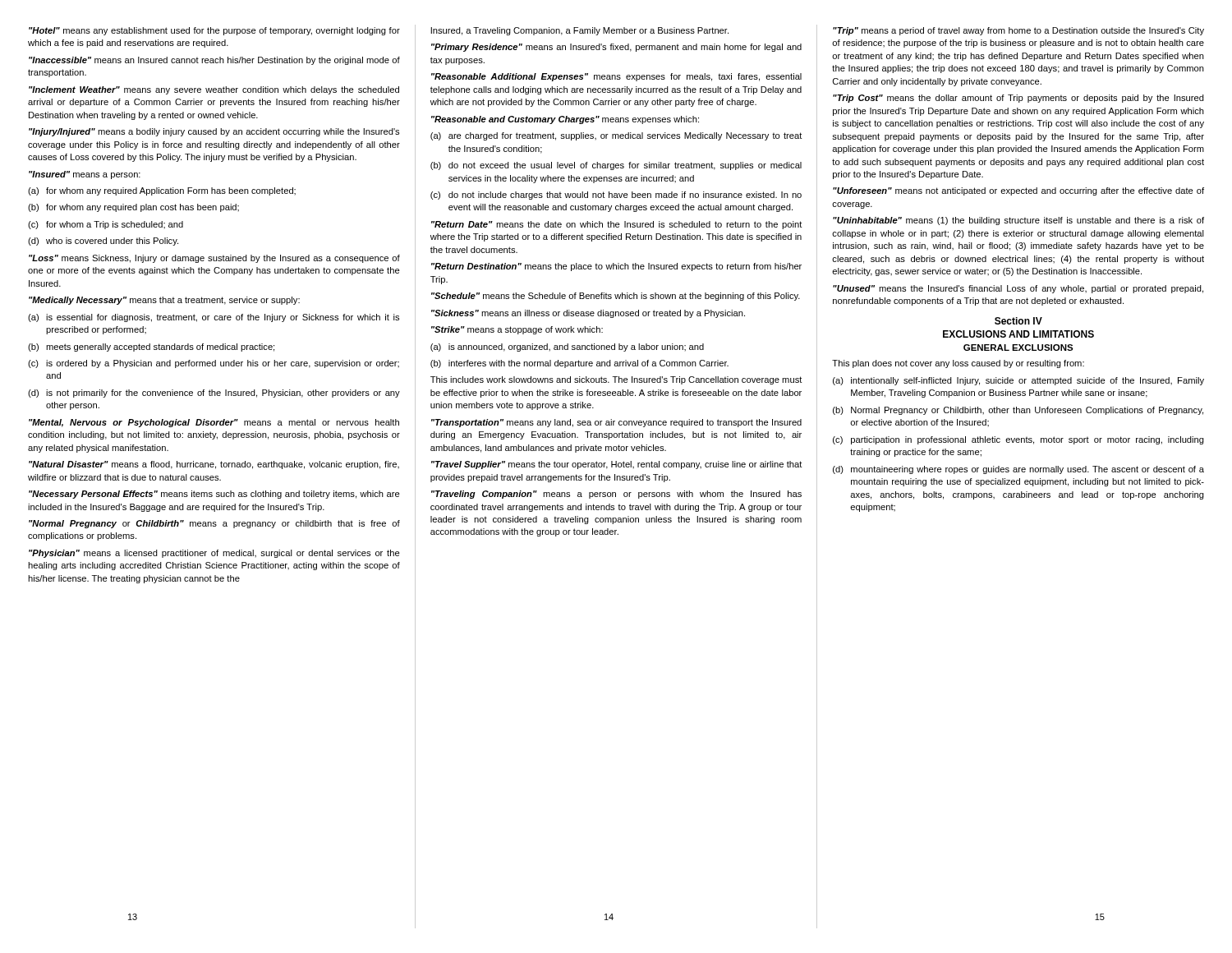Find the list item with the text "(d) who is covered under this"
The image size is (1232, 953).
click(x=103, y=242)
